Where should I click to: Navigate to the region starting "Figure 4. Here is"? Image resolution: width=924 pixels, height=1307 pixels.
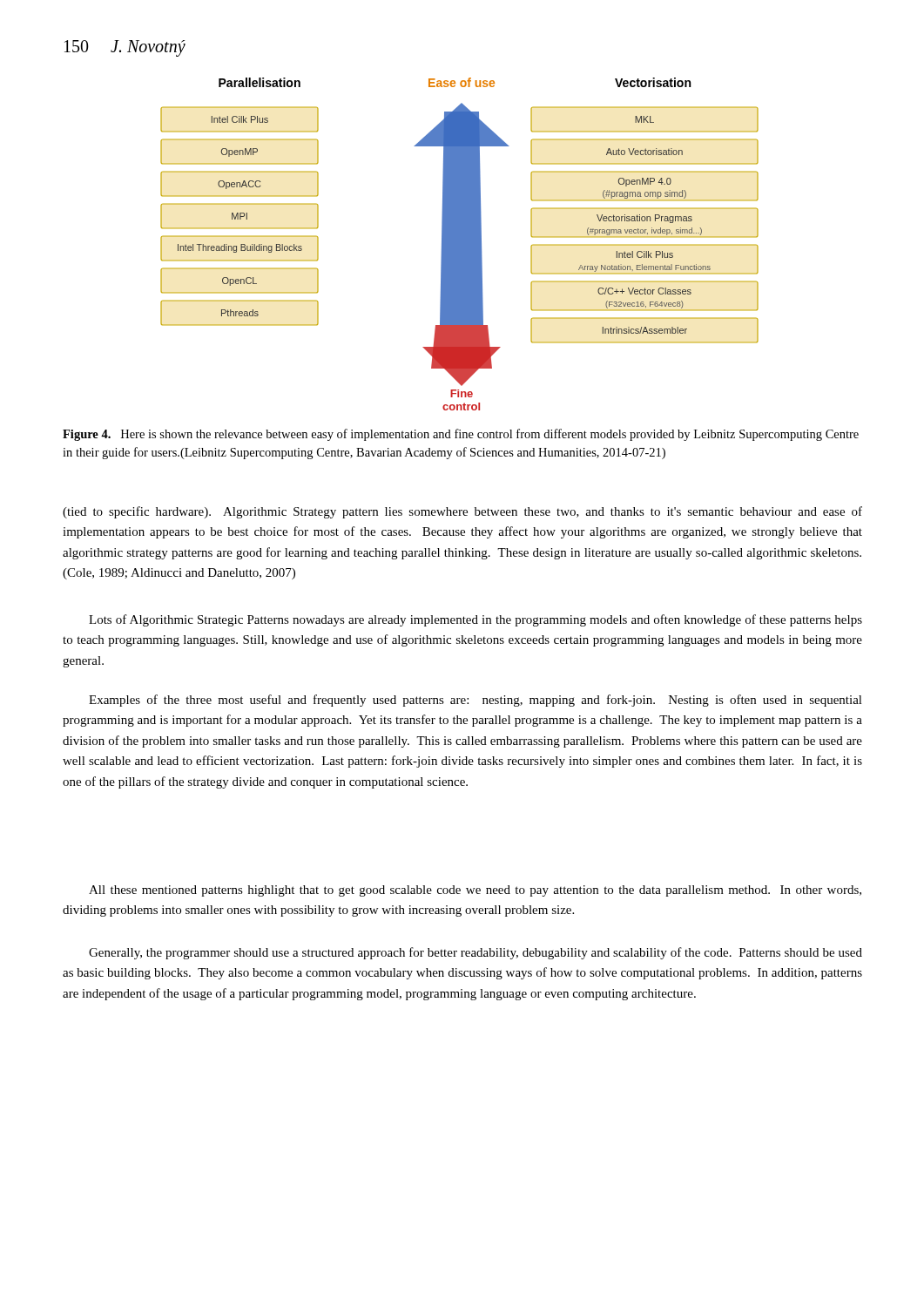(x=461, y=443)
